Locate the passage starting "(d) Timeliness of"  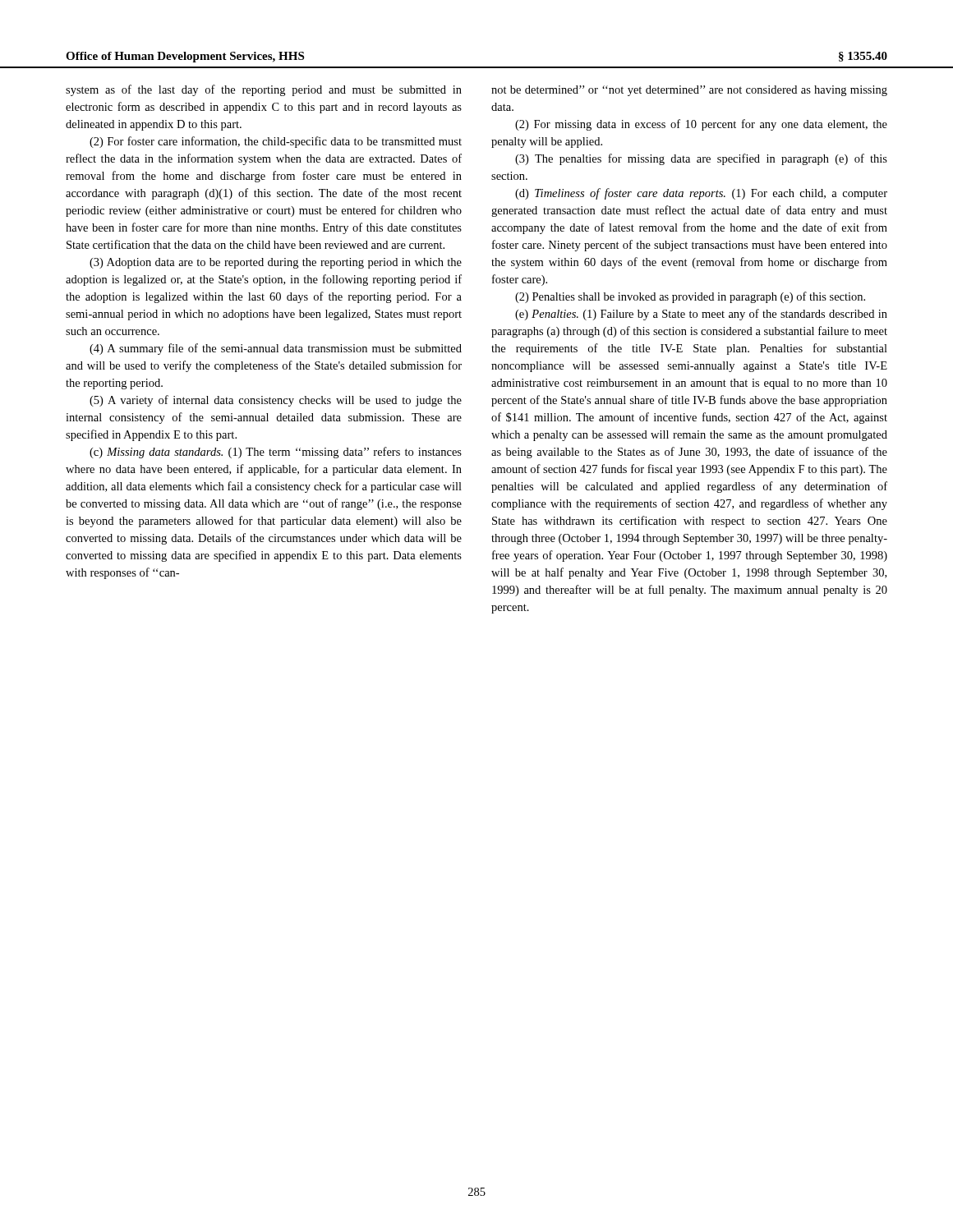pos(689,236)
